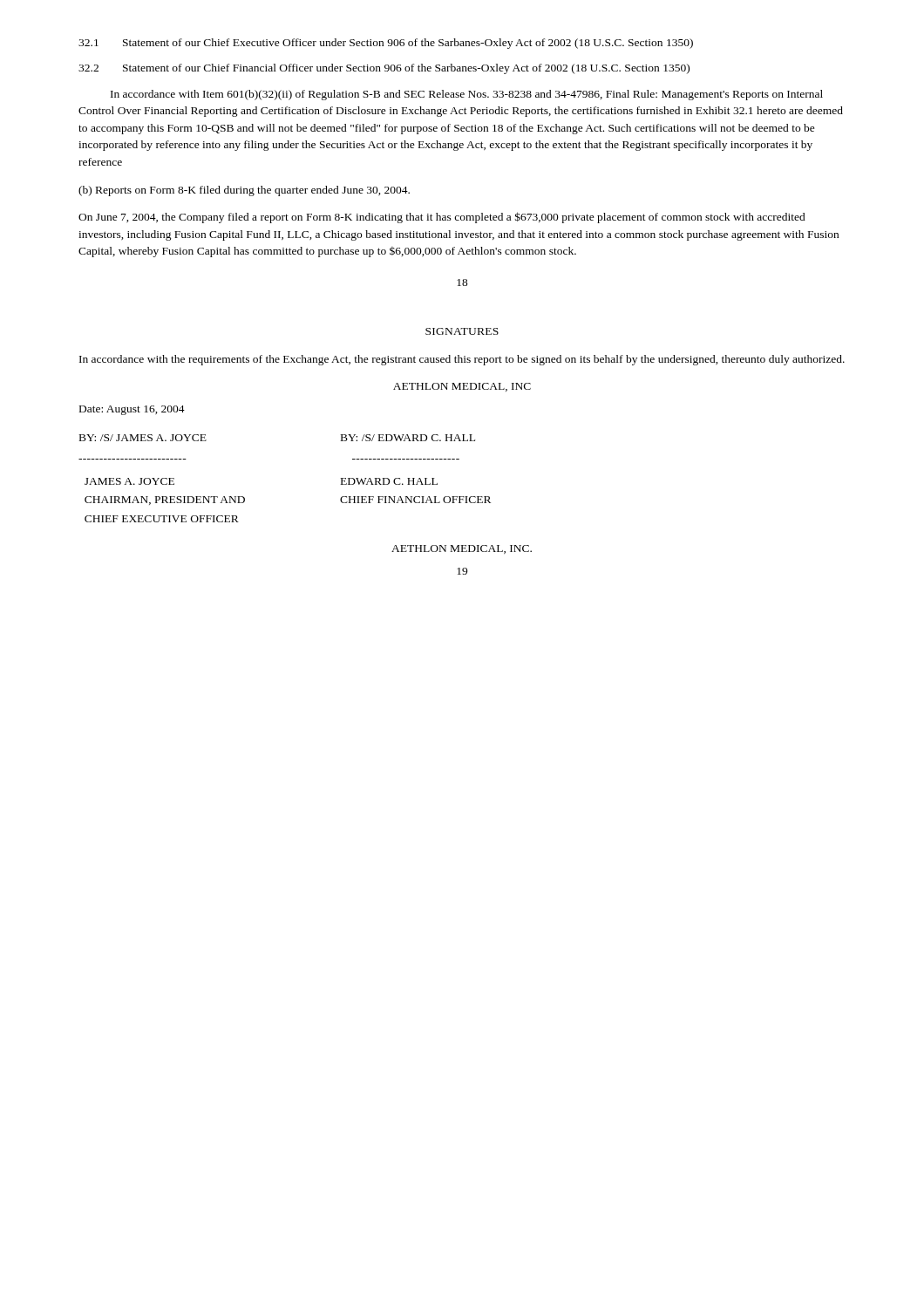924x1308 pixels.
Task: Find the region starting "AETHLON MEDICAL, INC."
Action: 462,548
